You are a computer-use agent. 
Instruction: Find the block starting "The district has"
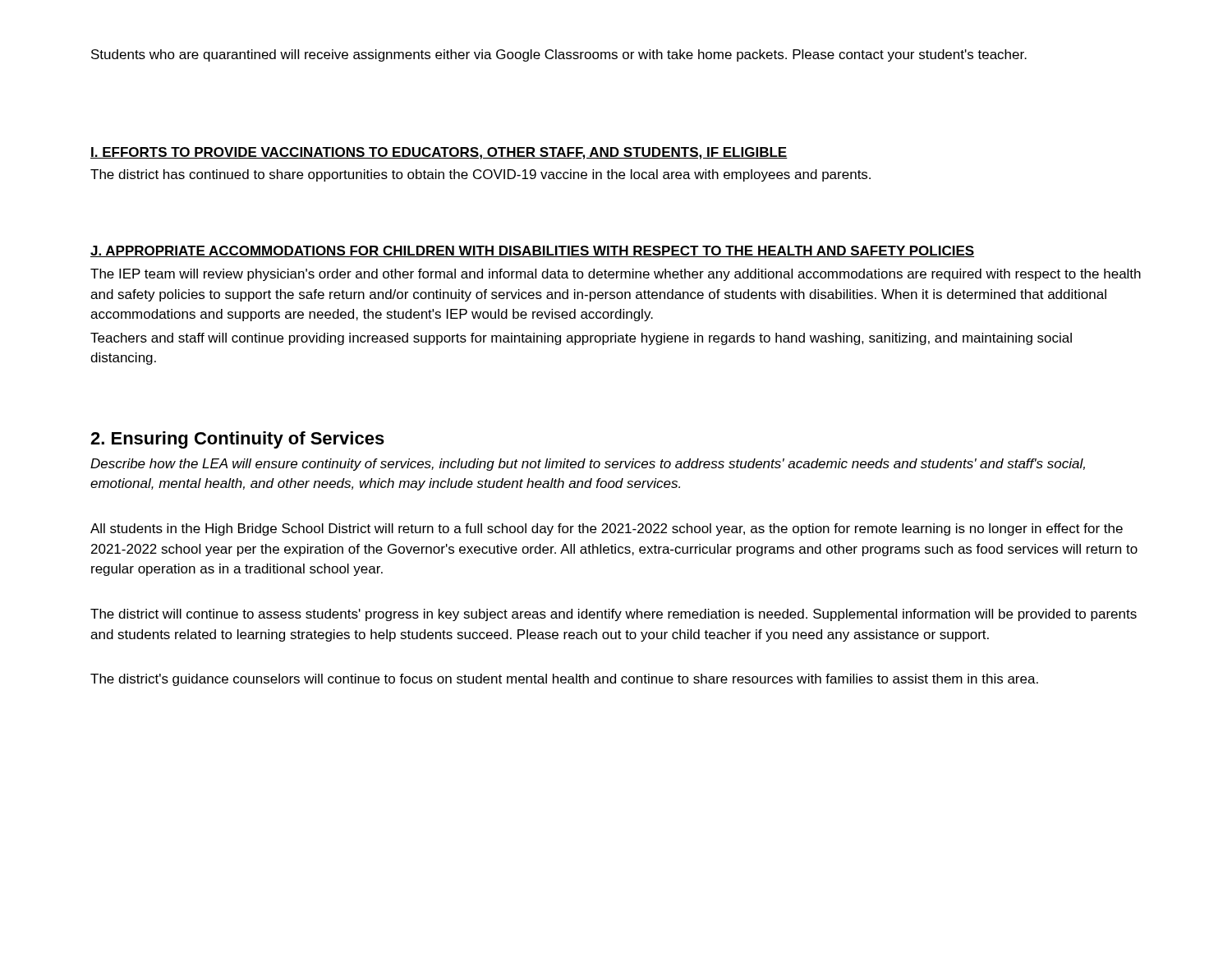tap(616, 176)
